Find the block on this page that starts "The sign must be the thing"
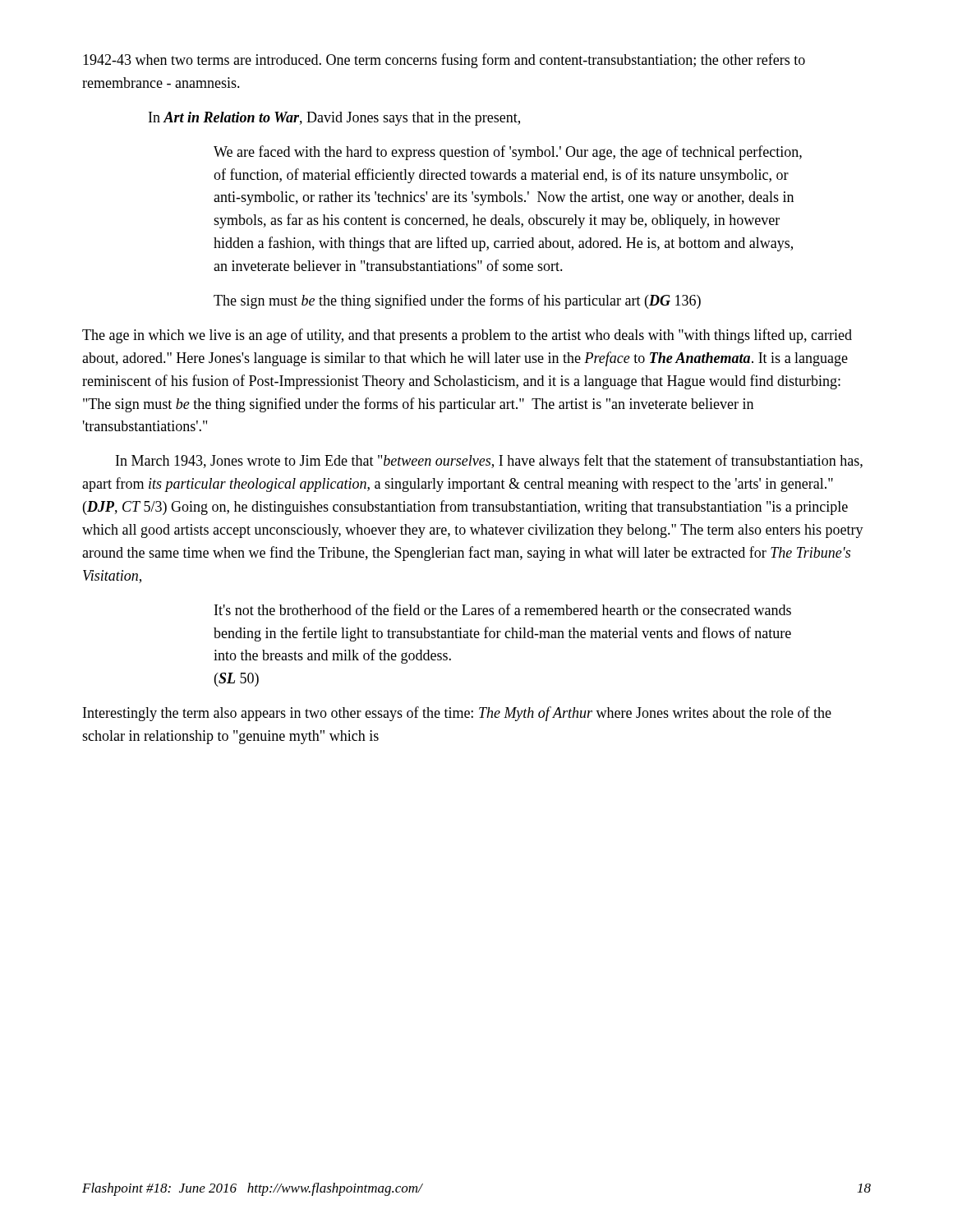This screenshot has width=953, height=1232. tap(457, 301)
